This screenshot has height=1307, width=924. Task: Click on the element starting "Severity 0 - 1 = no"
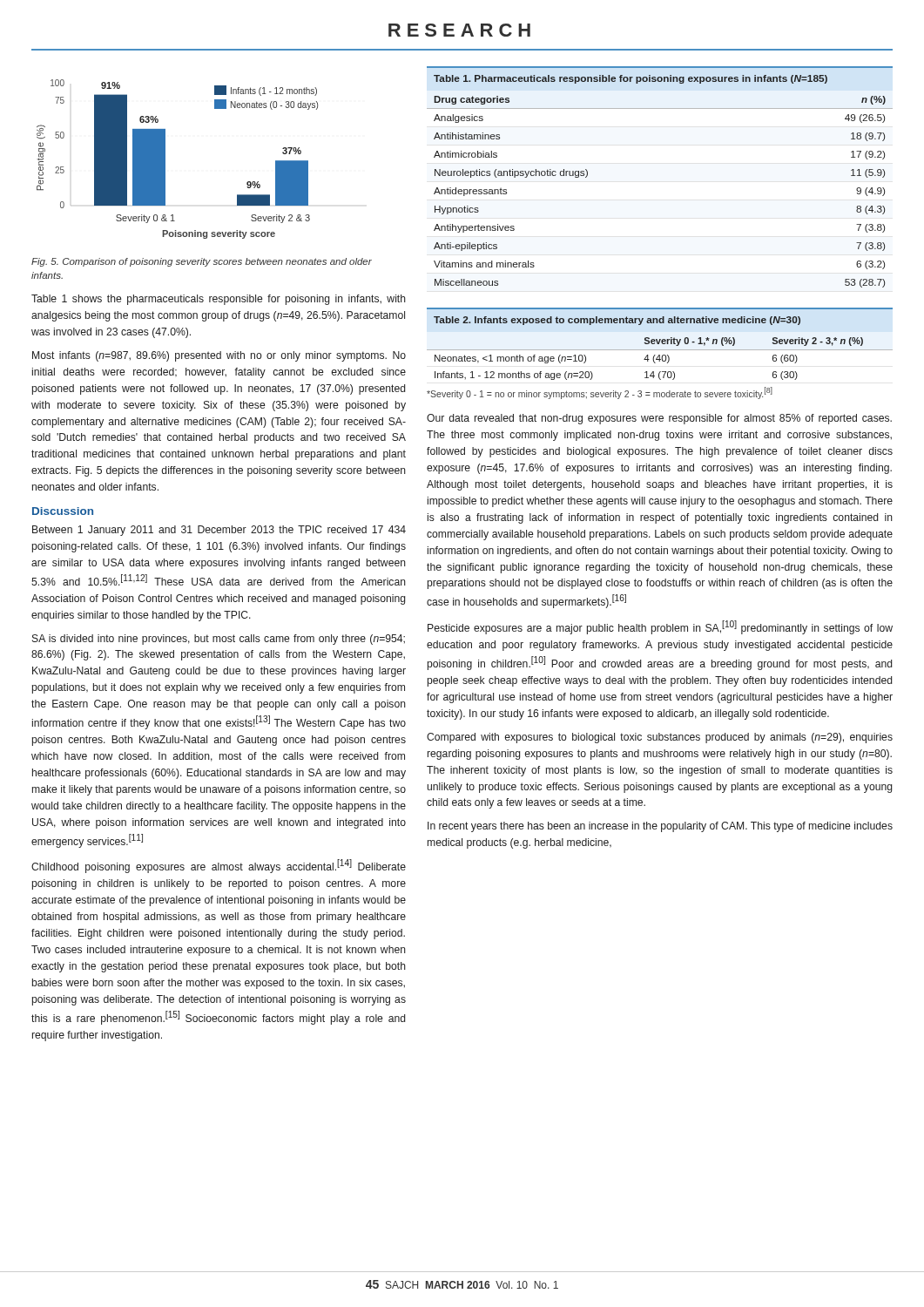pos(600,392)
